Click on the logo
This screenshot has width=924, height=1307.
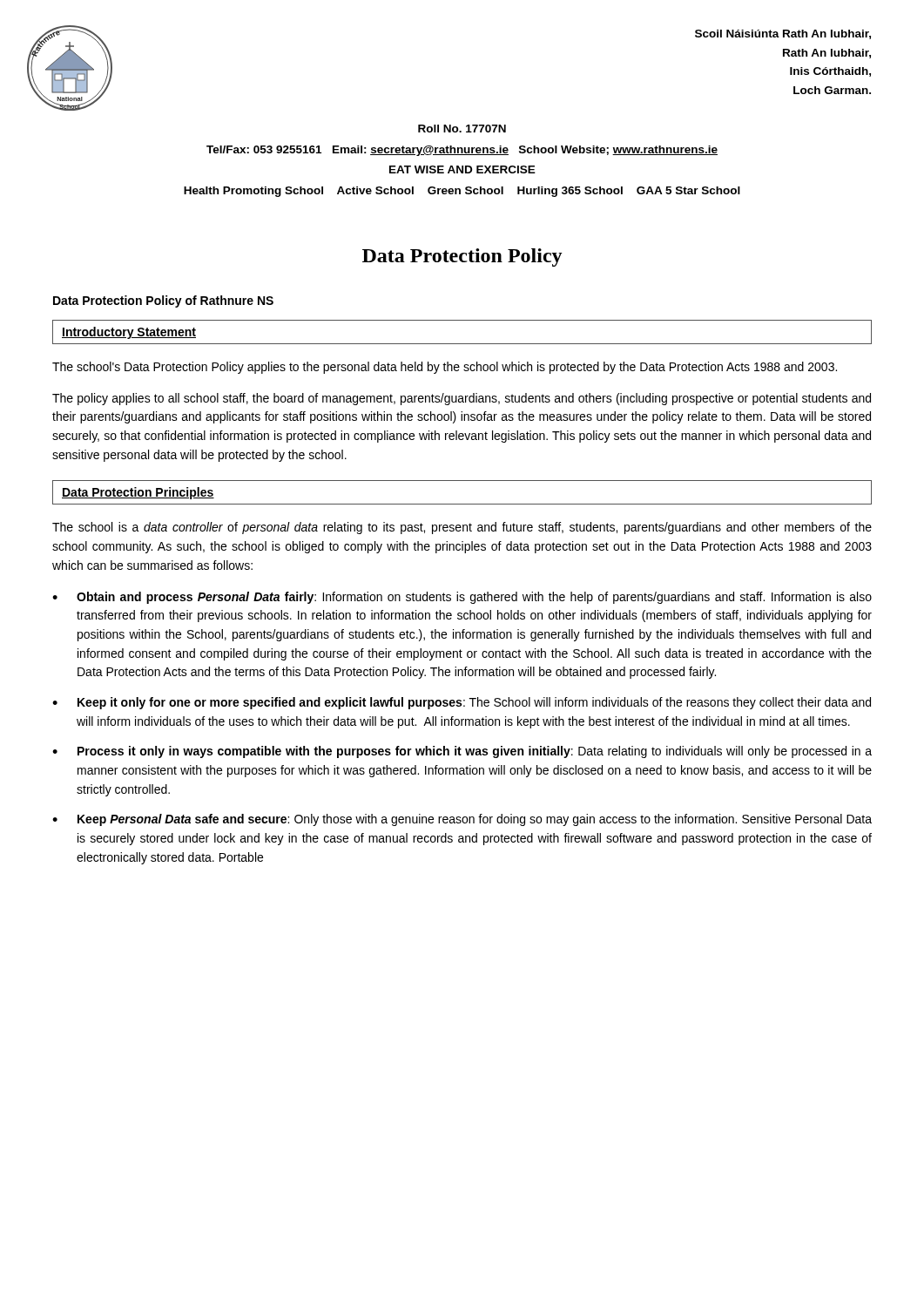click(x=70, y=69)
